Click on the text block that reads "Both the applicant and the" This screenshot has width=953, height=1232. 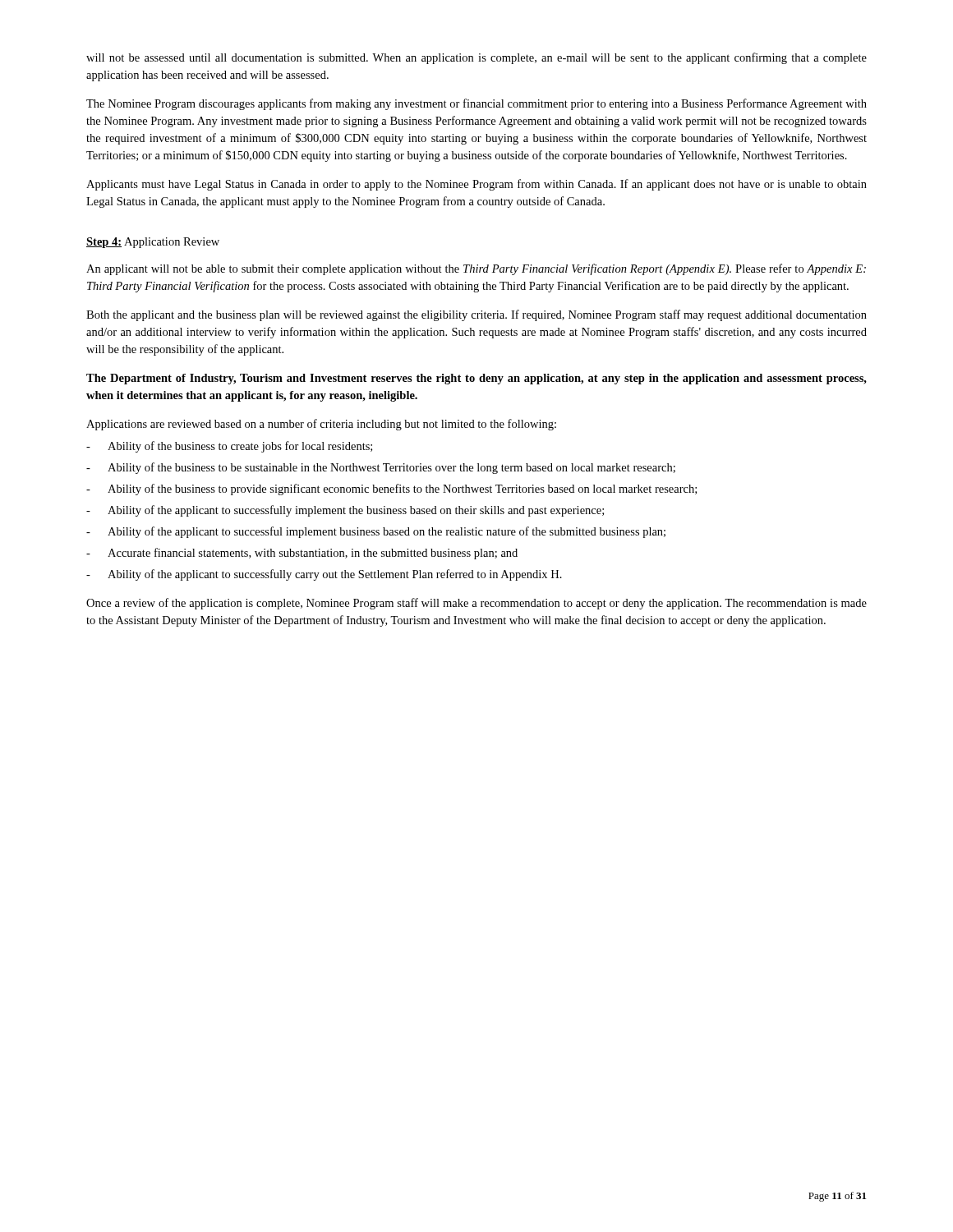click(x=476, y=332)
